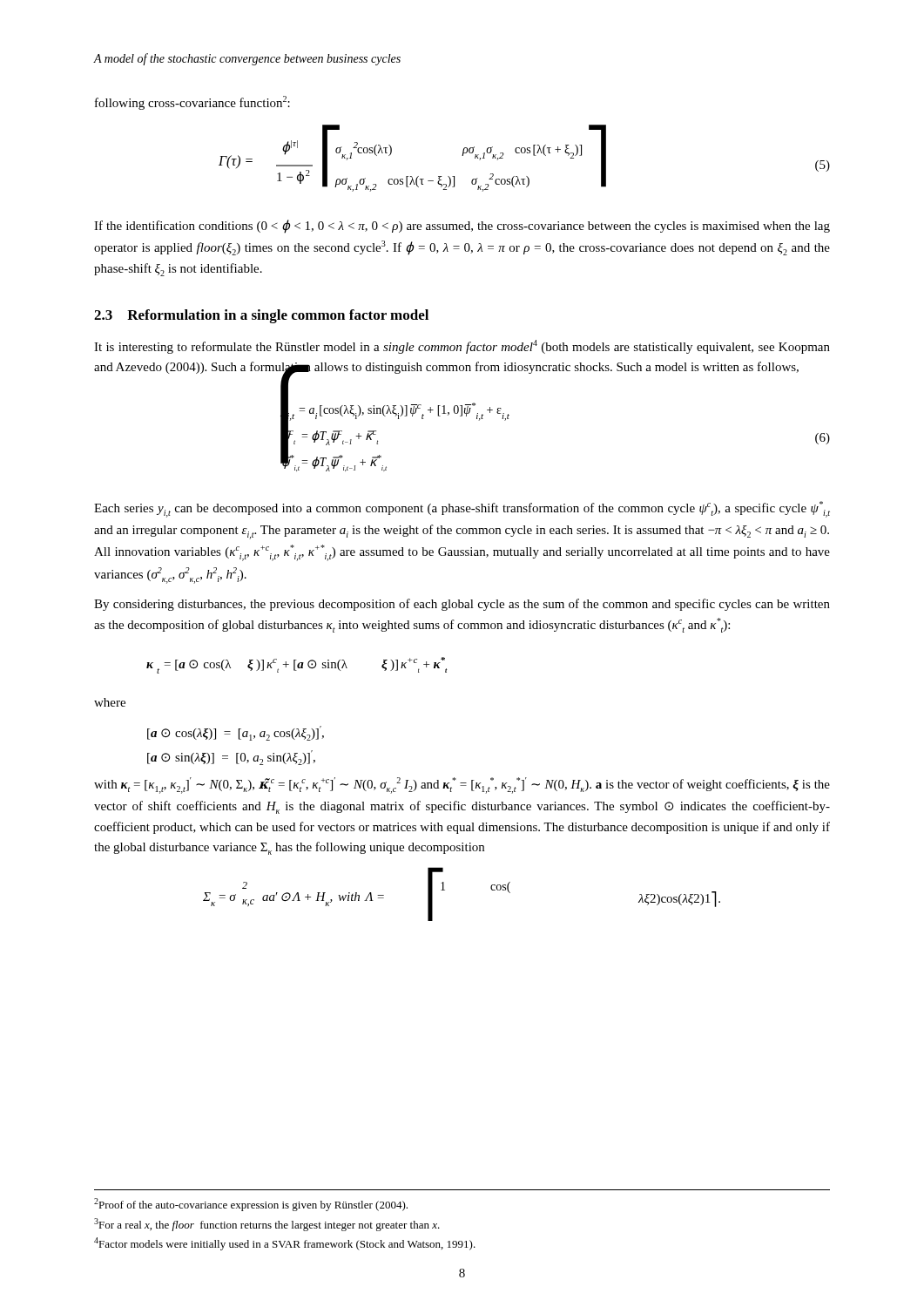Locate the text block containing "It is interesting to"
This screenshot has width=924, height=1307.
coord(462,356)
